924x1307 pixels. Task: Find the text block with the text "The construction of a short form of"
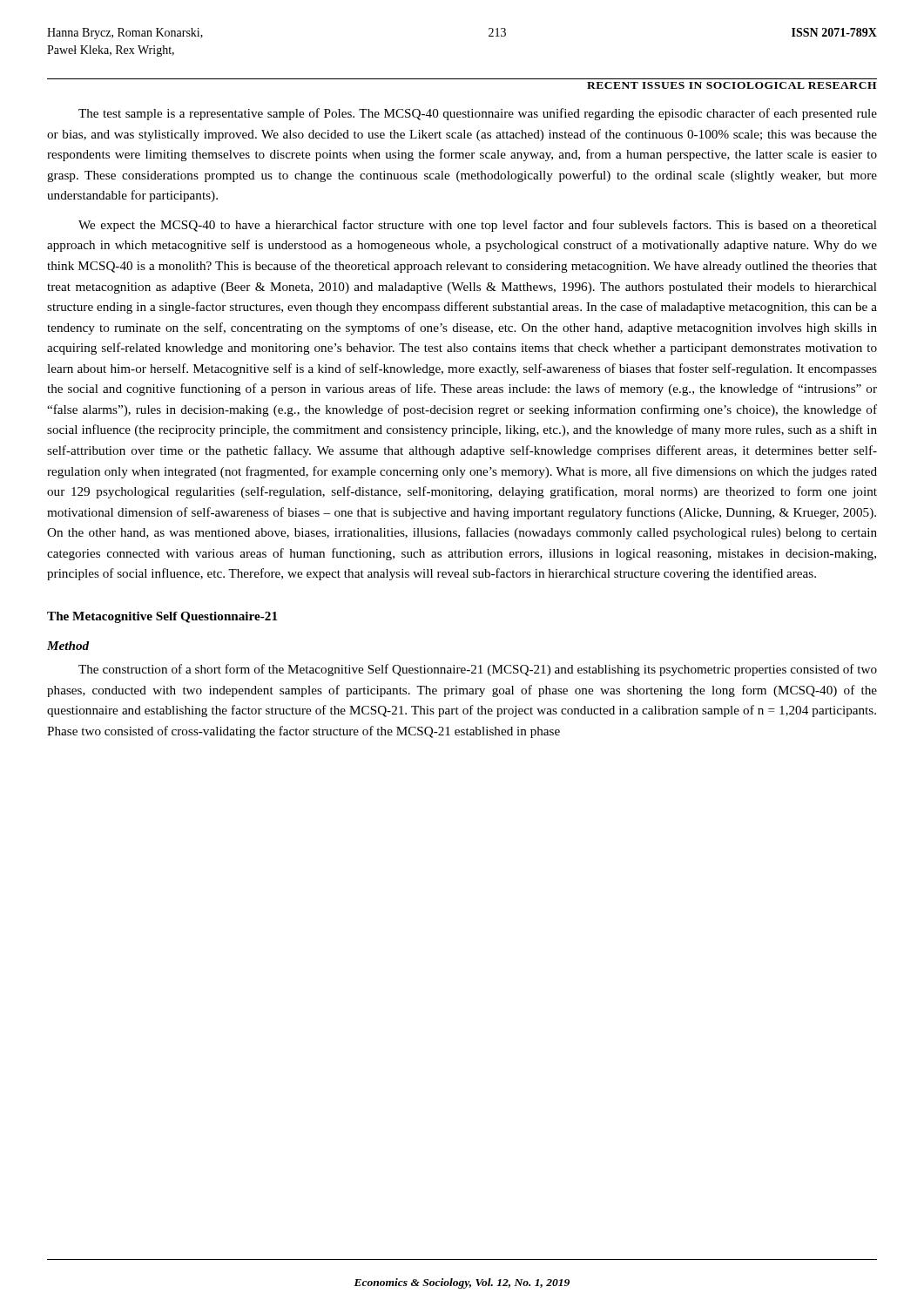(x=462, y=700)
